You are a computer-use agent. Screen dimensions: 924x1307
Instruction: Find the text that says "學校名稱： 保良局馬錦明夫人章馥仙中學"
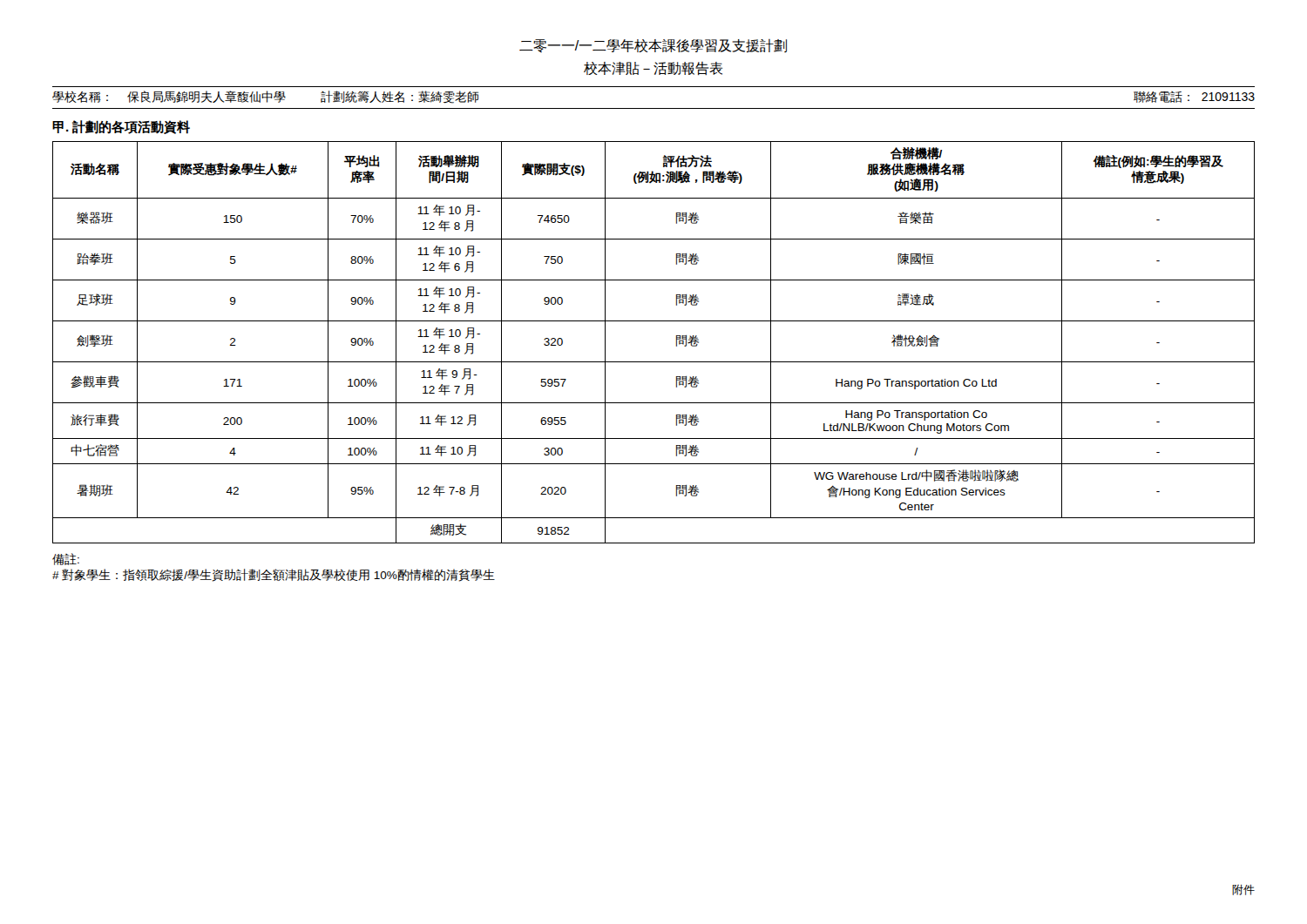point(169,97)
